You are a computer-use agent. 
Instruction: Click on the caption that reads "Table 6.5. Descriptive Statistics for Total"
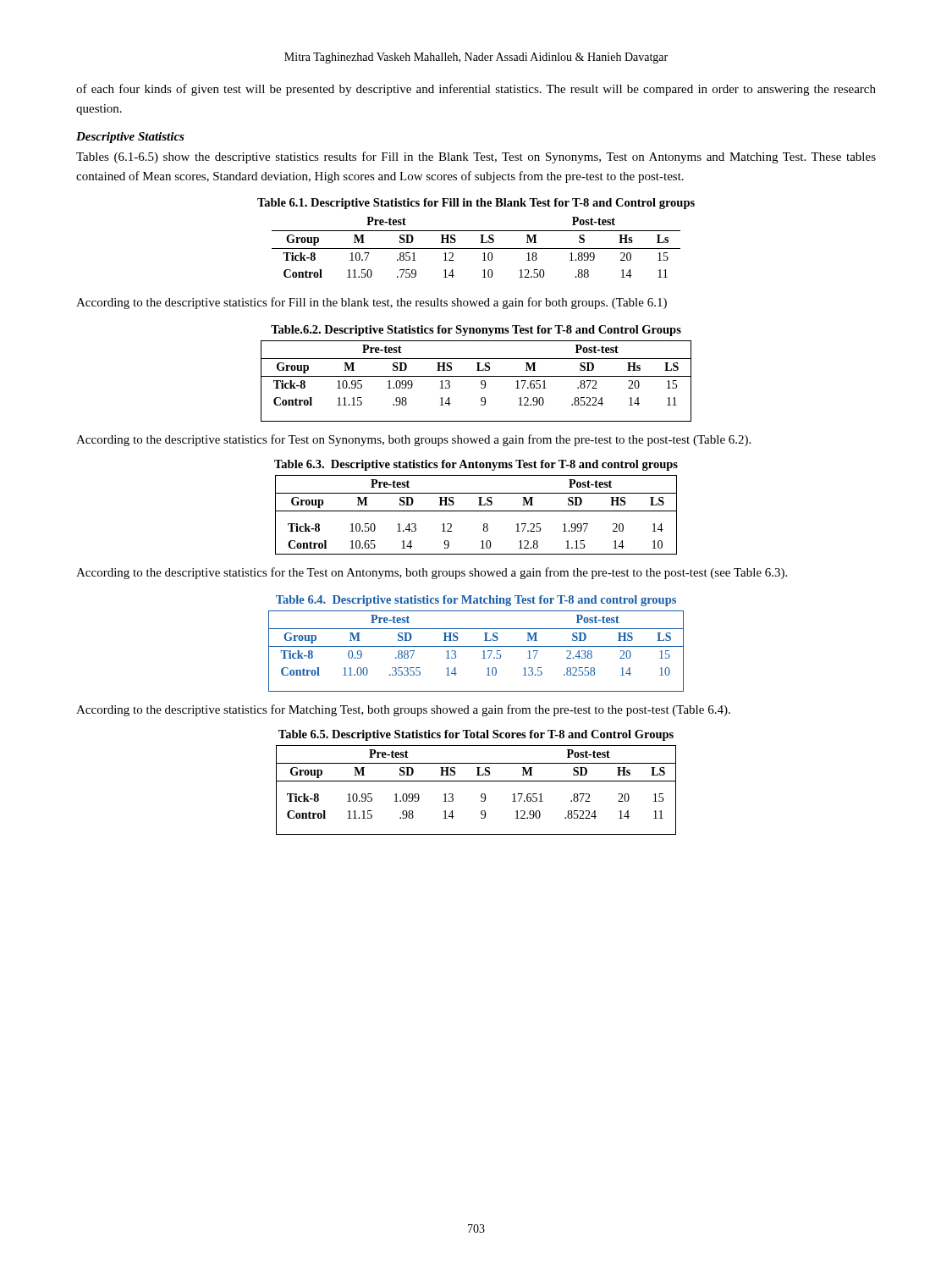476,734
